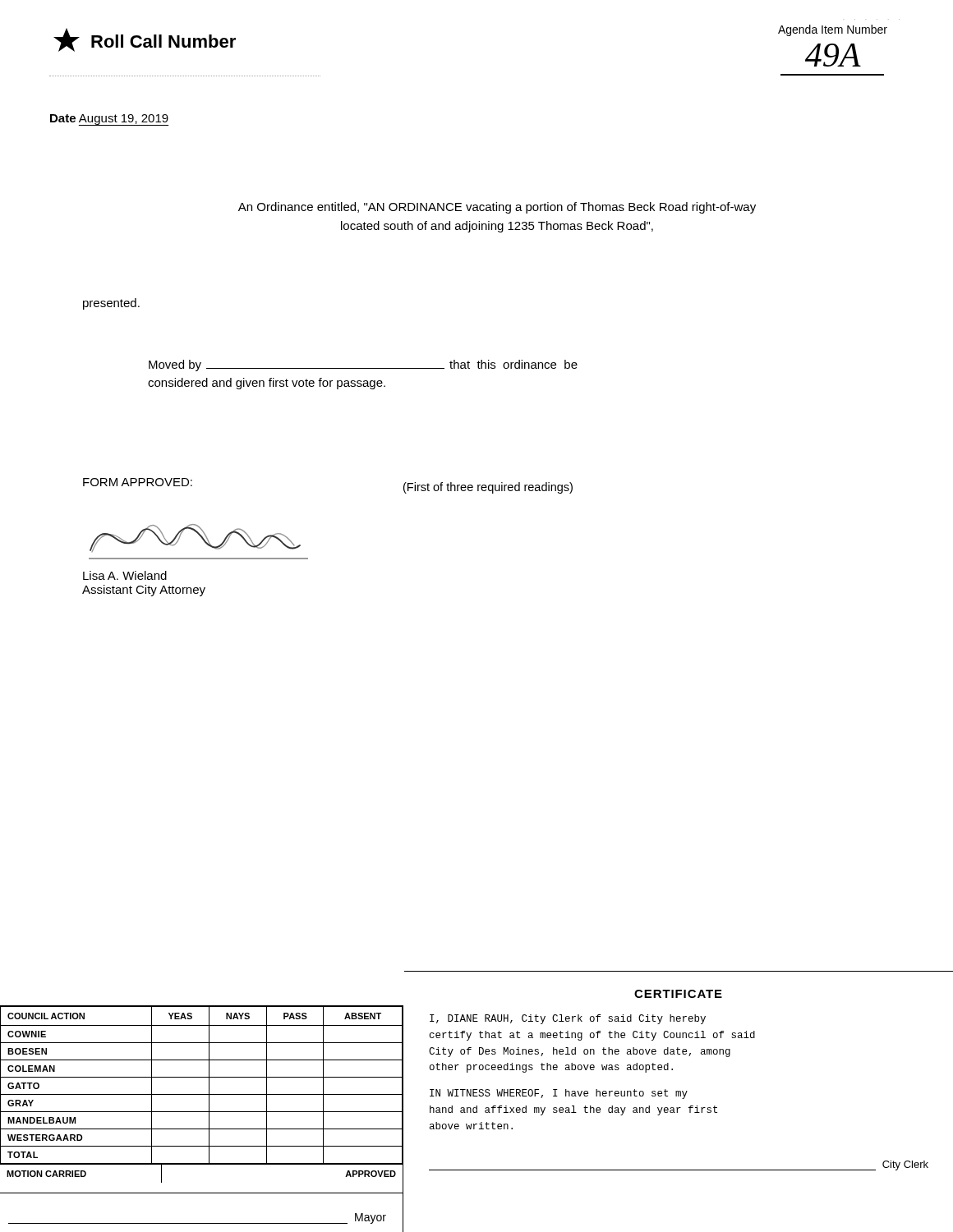The height and width of the screenshot is (1232, 953).
Task: Click on the illustration
Action: click(x=197, y=538)
